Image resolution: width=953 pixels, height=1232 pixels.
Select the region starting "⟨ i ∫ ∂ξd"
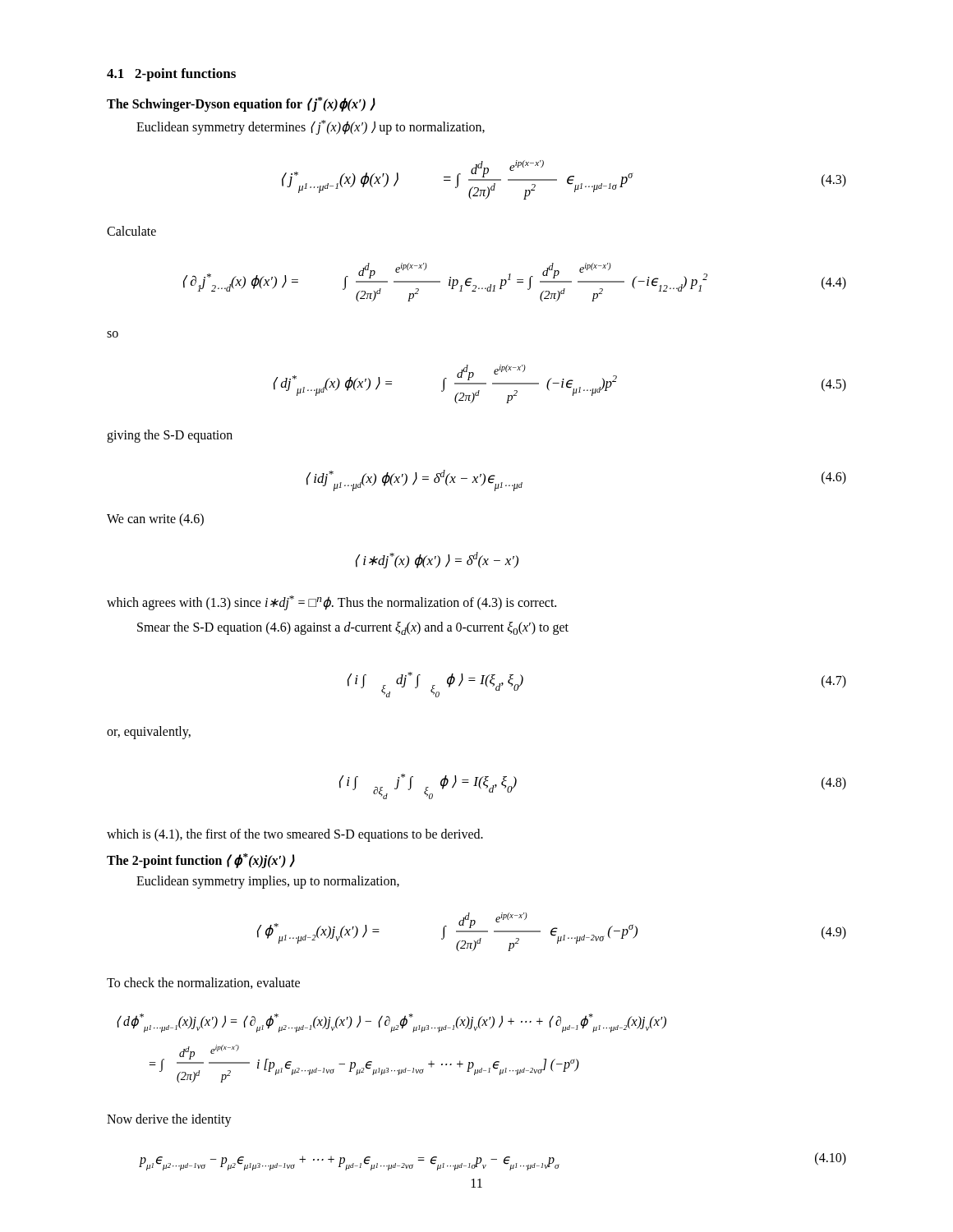[x=476, y=783]
